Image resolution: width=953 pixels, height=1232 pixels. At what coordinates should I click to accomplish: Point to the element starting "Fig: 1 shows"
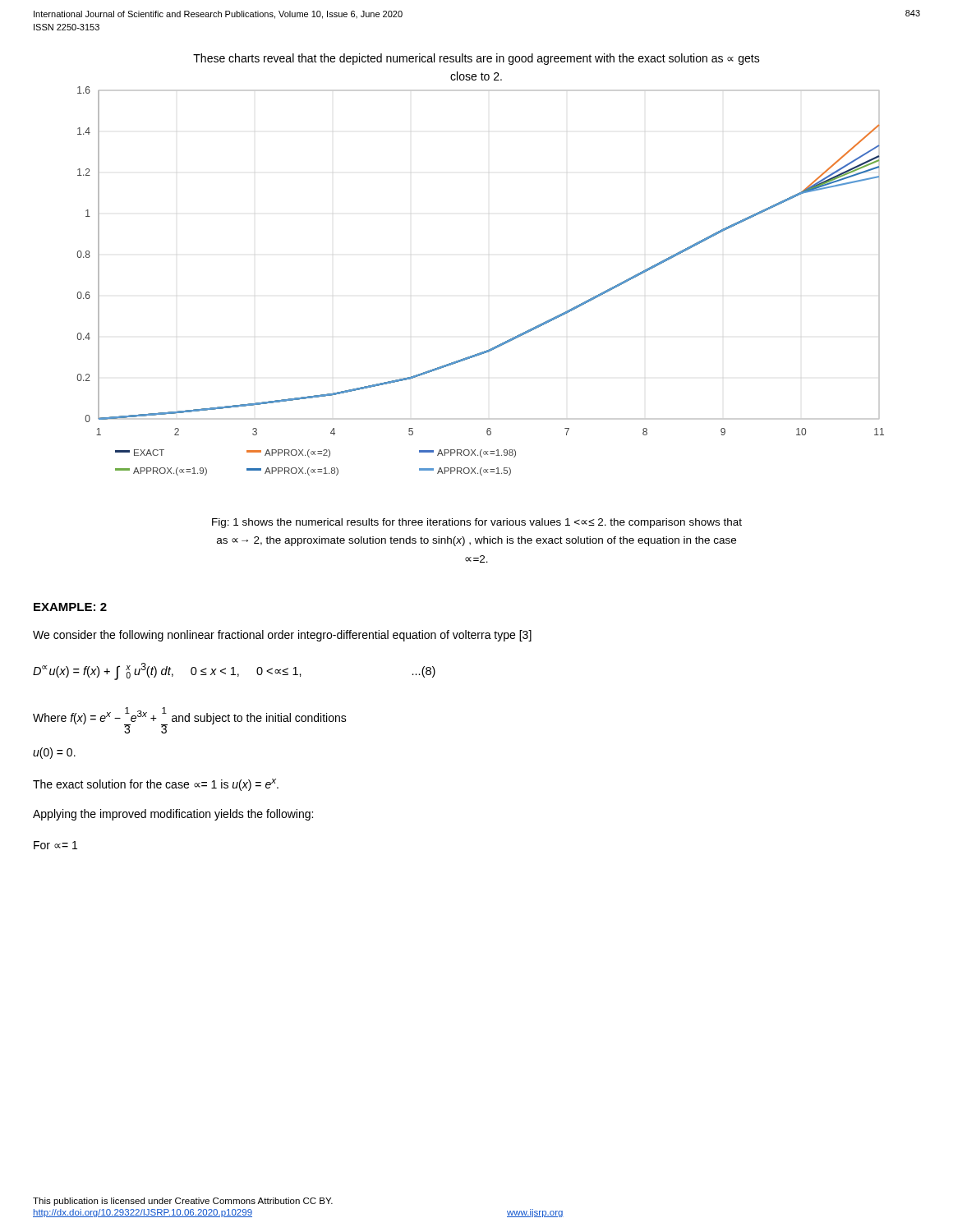(476, 540)
